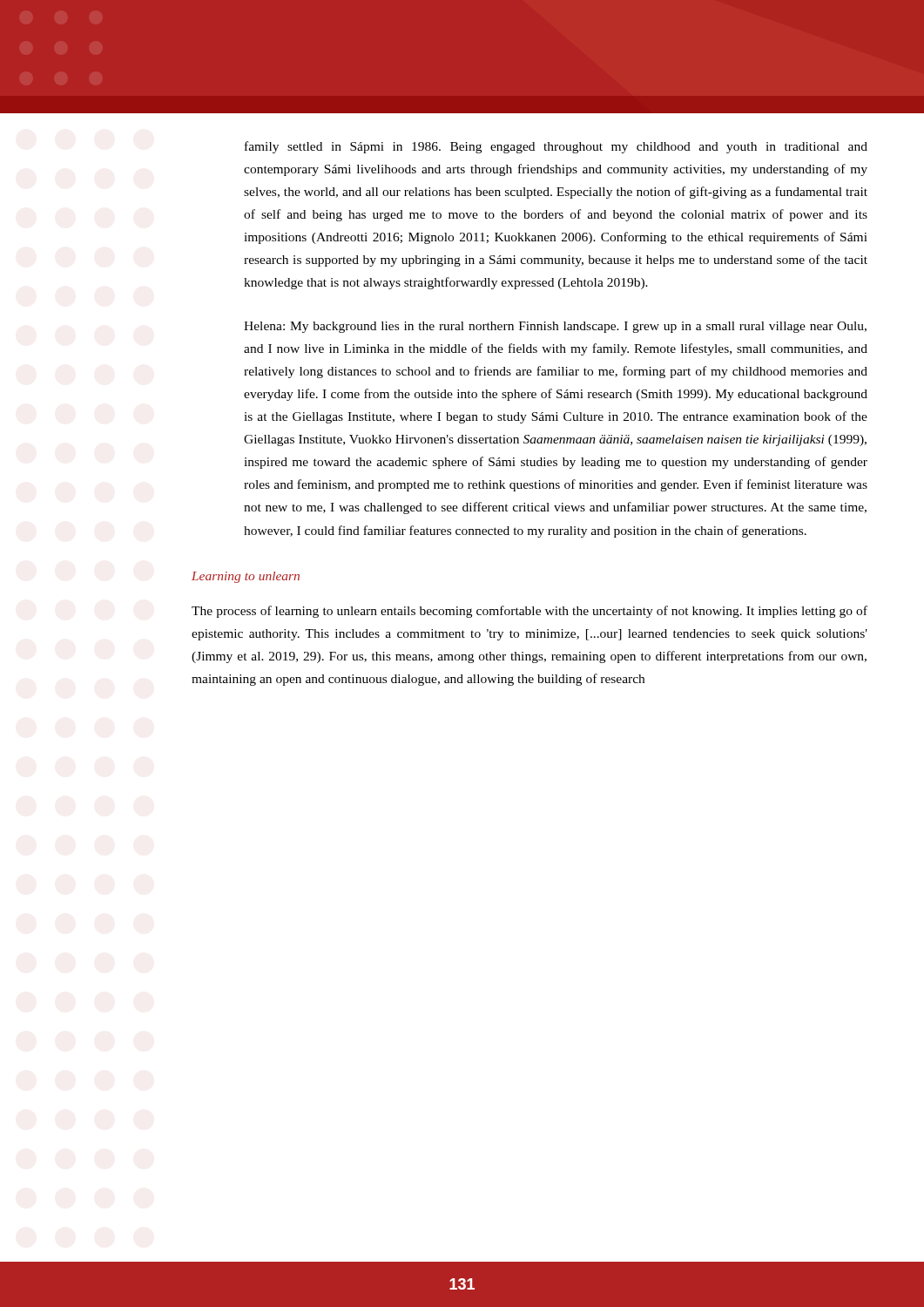
Task: Find the block on this page that starts "Helena: My background"
Action: pyautogui.click(x=556, y=428)
